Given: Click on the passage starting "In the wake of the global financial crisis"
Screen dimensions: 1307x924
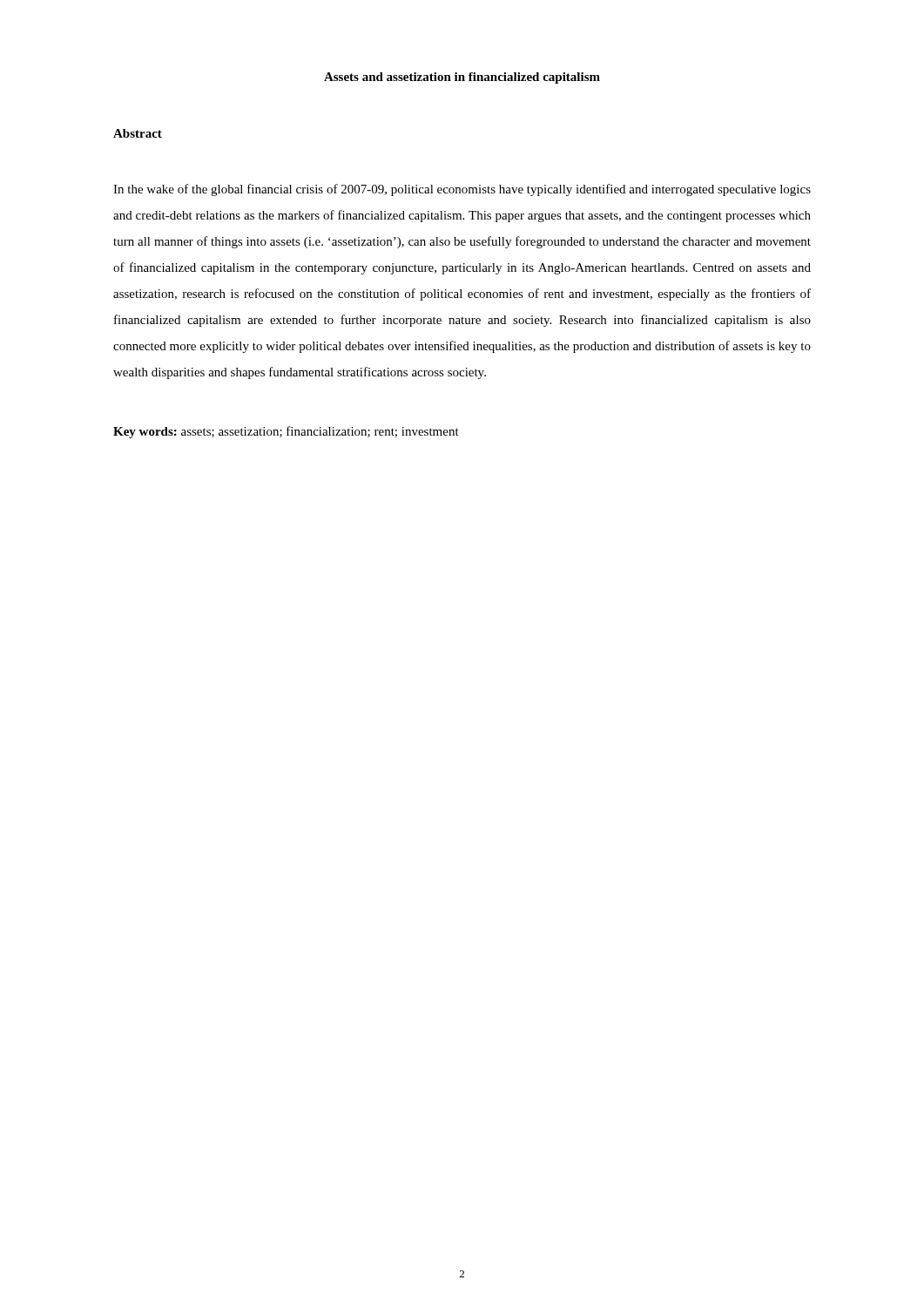Looking at the screenshot, I should pyautogui.click(x=462, y=281).
